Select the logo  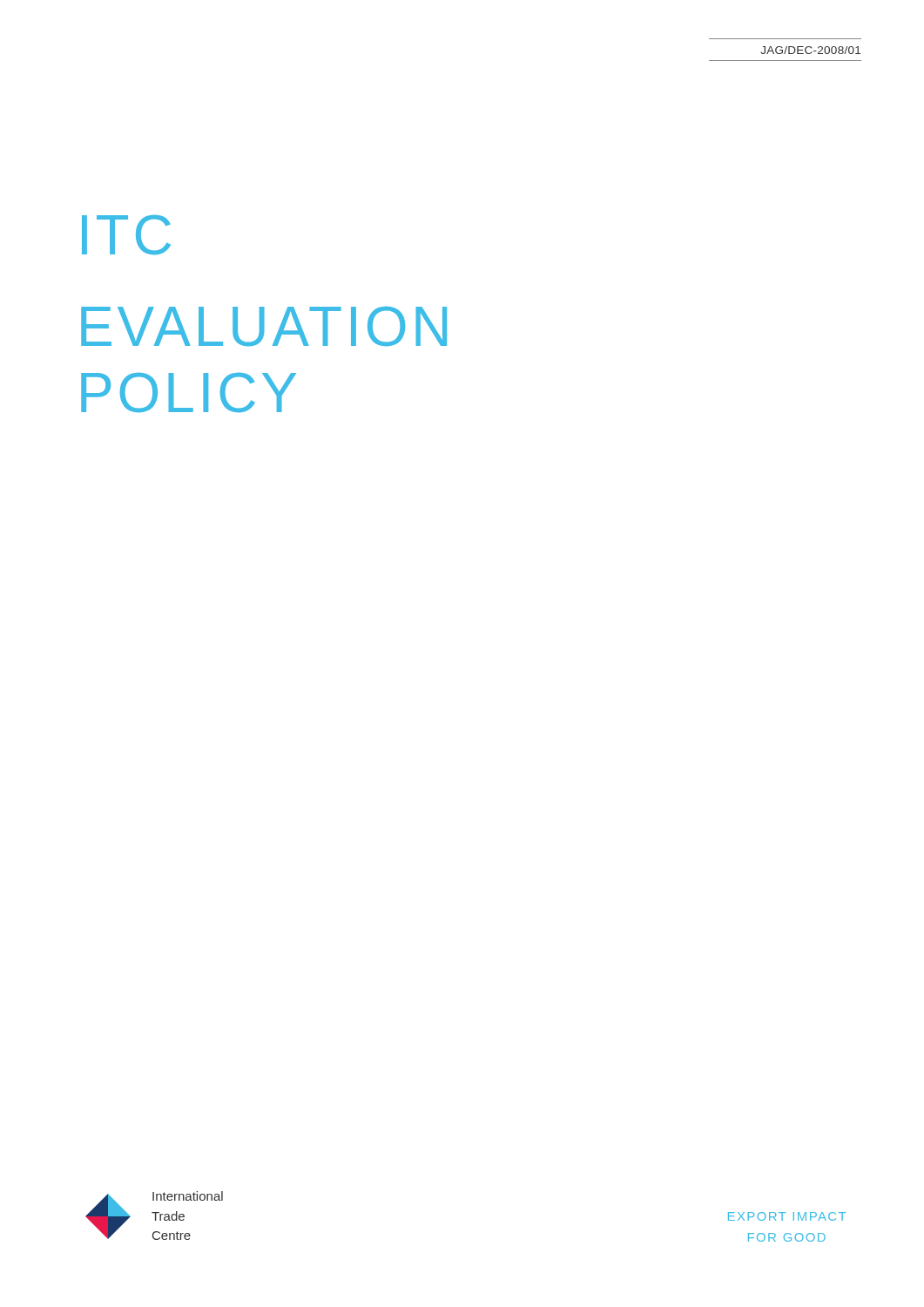[x=150, y=1216]
